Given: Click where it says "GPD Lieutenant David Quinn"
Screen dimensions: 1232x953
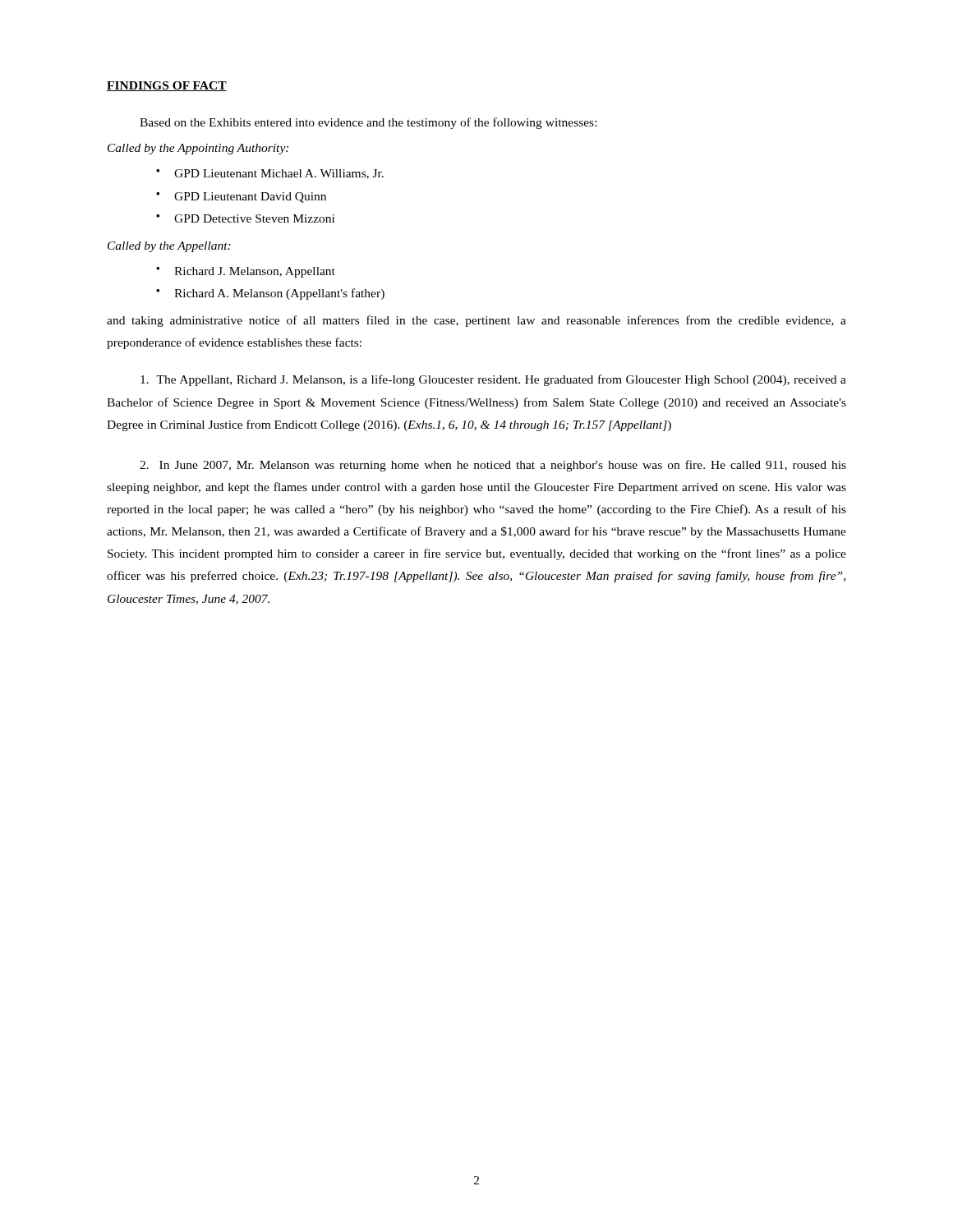Looking at the screenshot, I should coord(250,195).
